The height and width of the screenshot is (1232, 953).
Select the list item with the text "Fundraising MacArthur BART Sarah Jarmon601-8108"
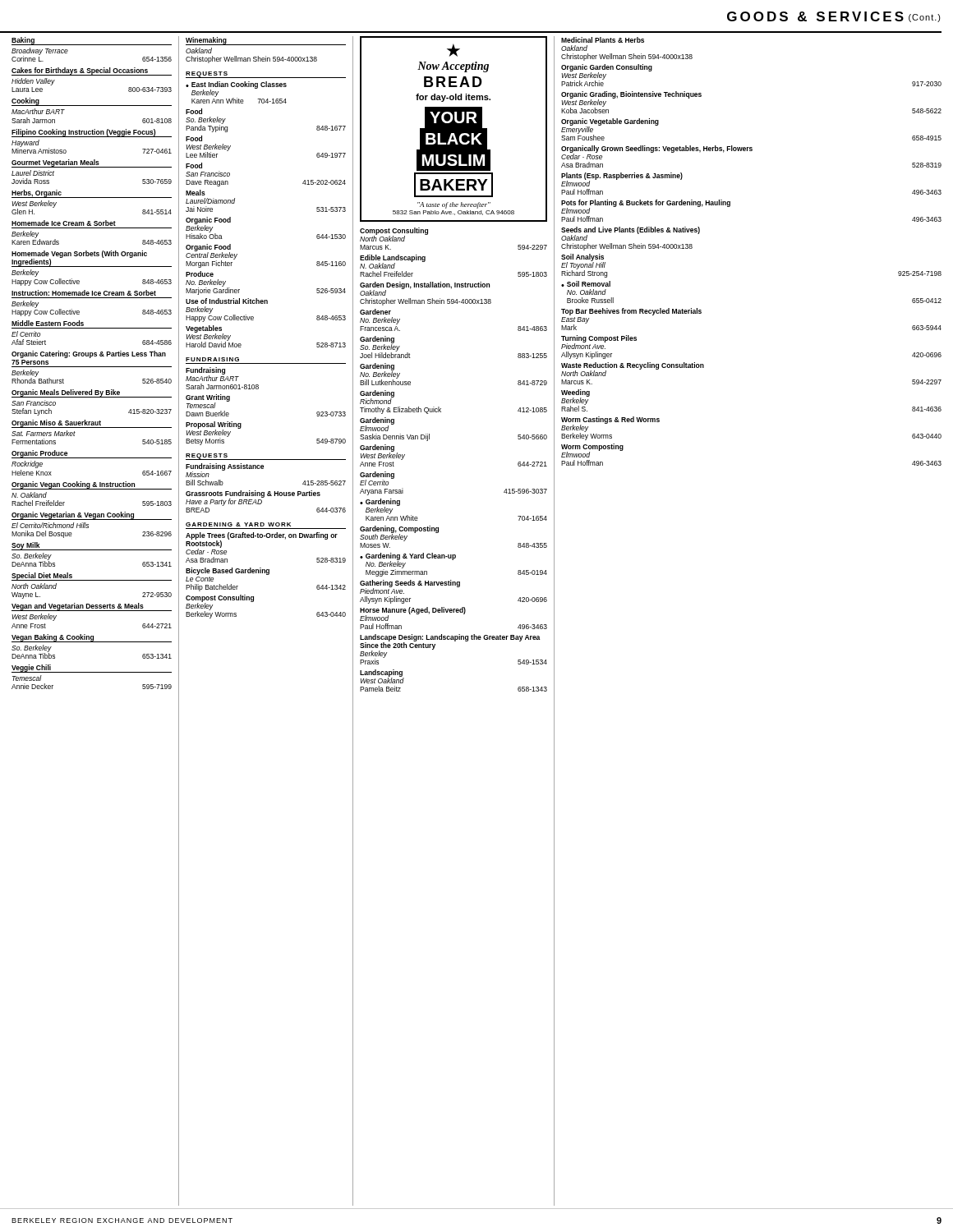pyautogui.click(x=222, y=379)
